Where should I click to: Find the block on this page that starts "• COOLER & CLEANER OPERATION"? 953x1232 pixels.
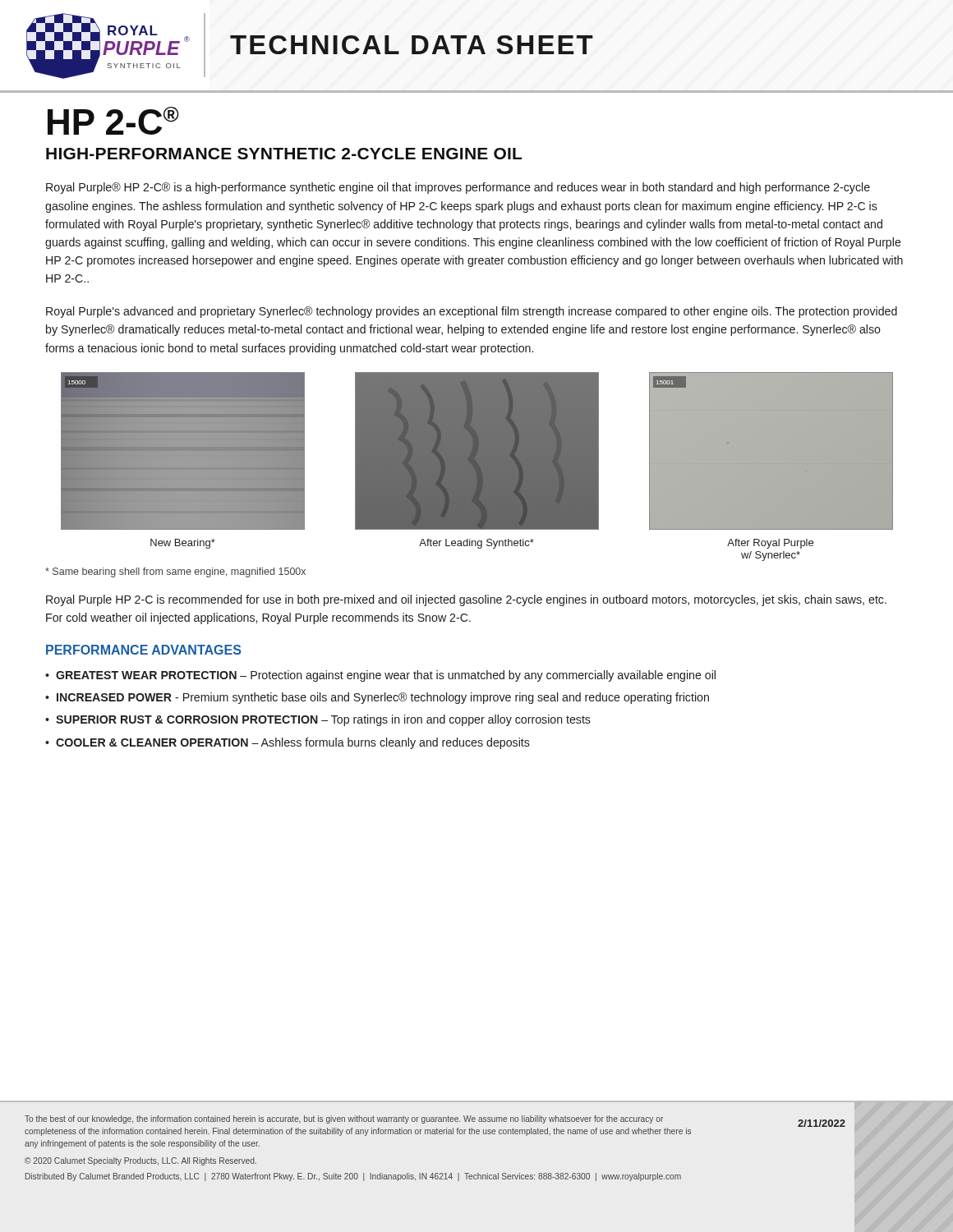point(287,742)
